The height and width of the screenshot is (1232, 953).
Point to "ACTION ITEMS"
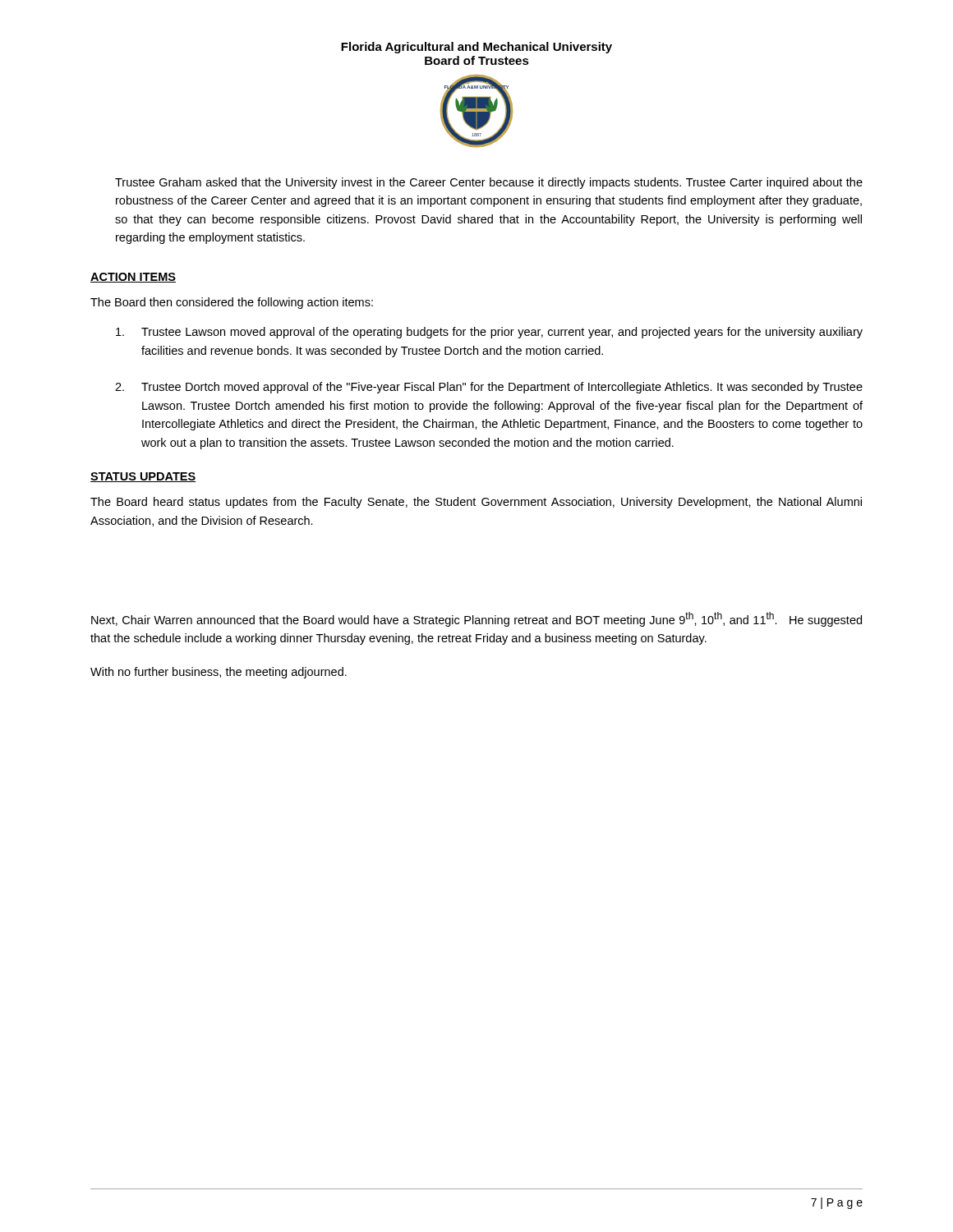point(133,277)
